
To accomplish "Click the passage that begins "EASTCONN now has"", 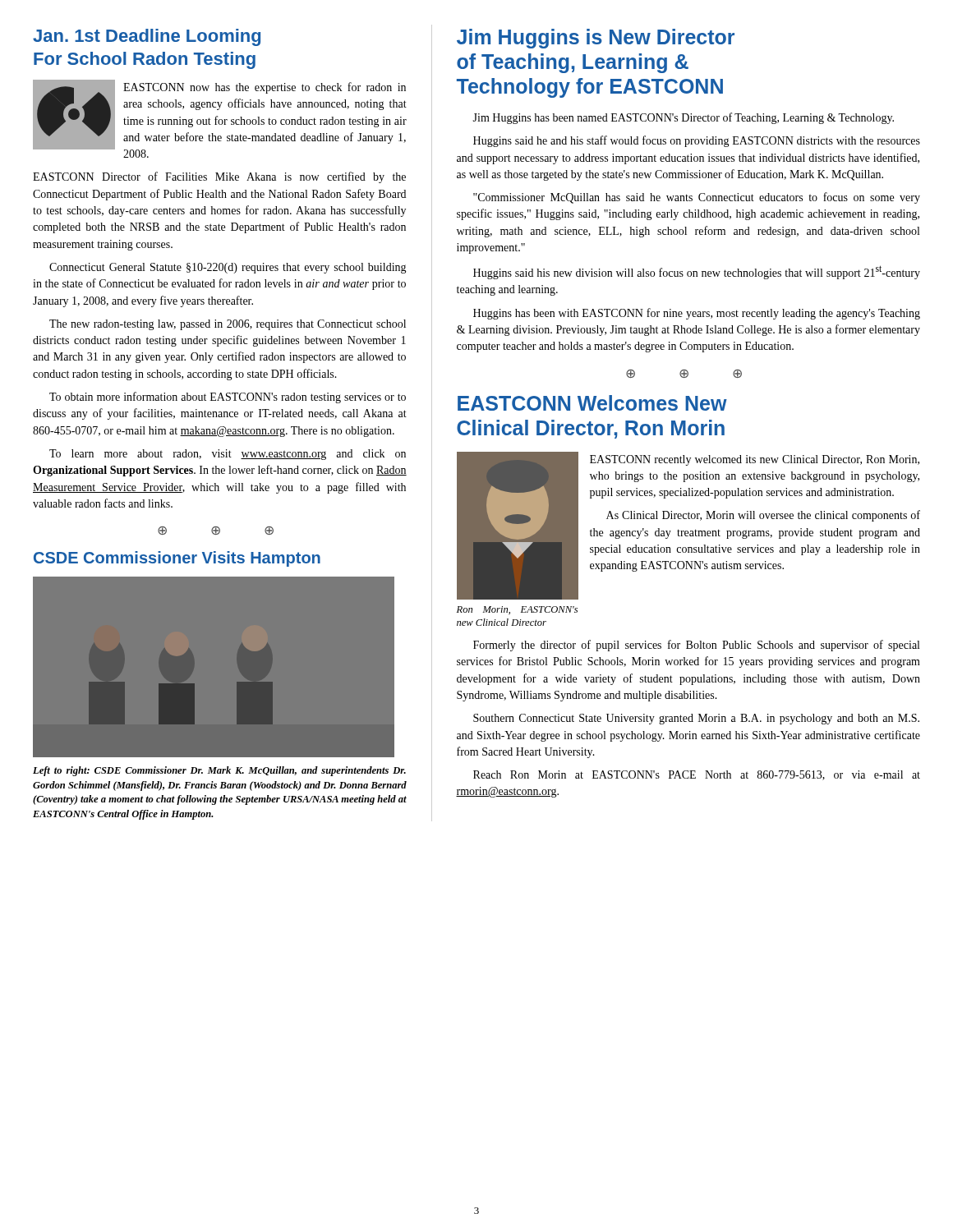I will click(220, 166).
